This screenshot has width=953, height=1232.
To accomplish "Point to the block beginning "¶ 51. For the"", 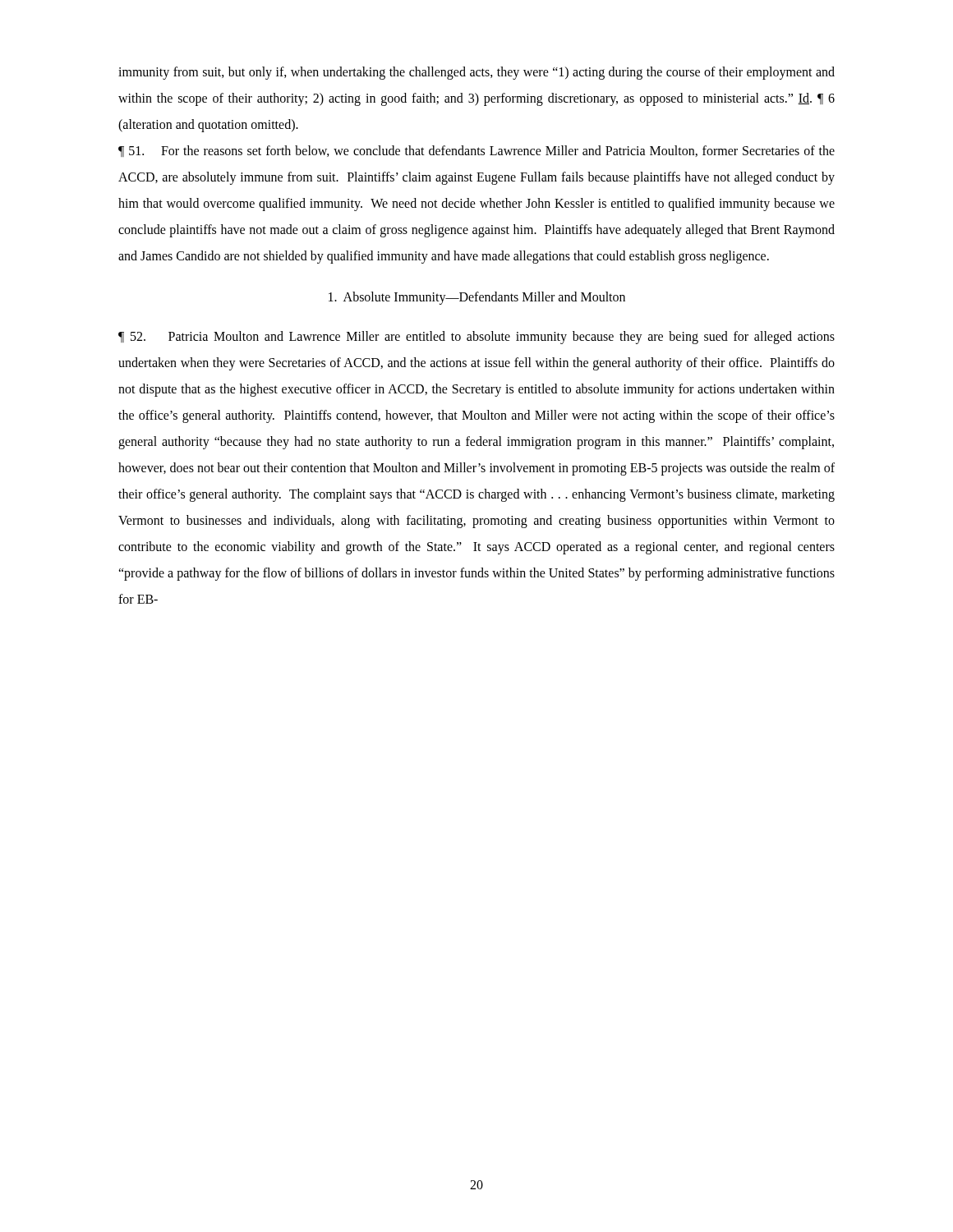I will pos(476,204).
